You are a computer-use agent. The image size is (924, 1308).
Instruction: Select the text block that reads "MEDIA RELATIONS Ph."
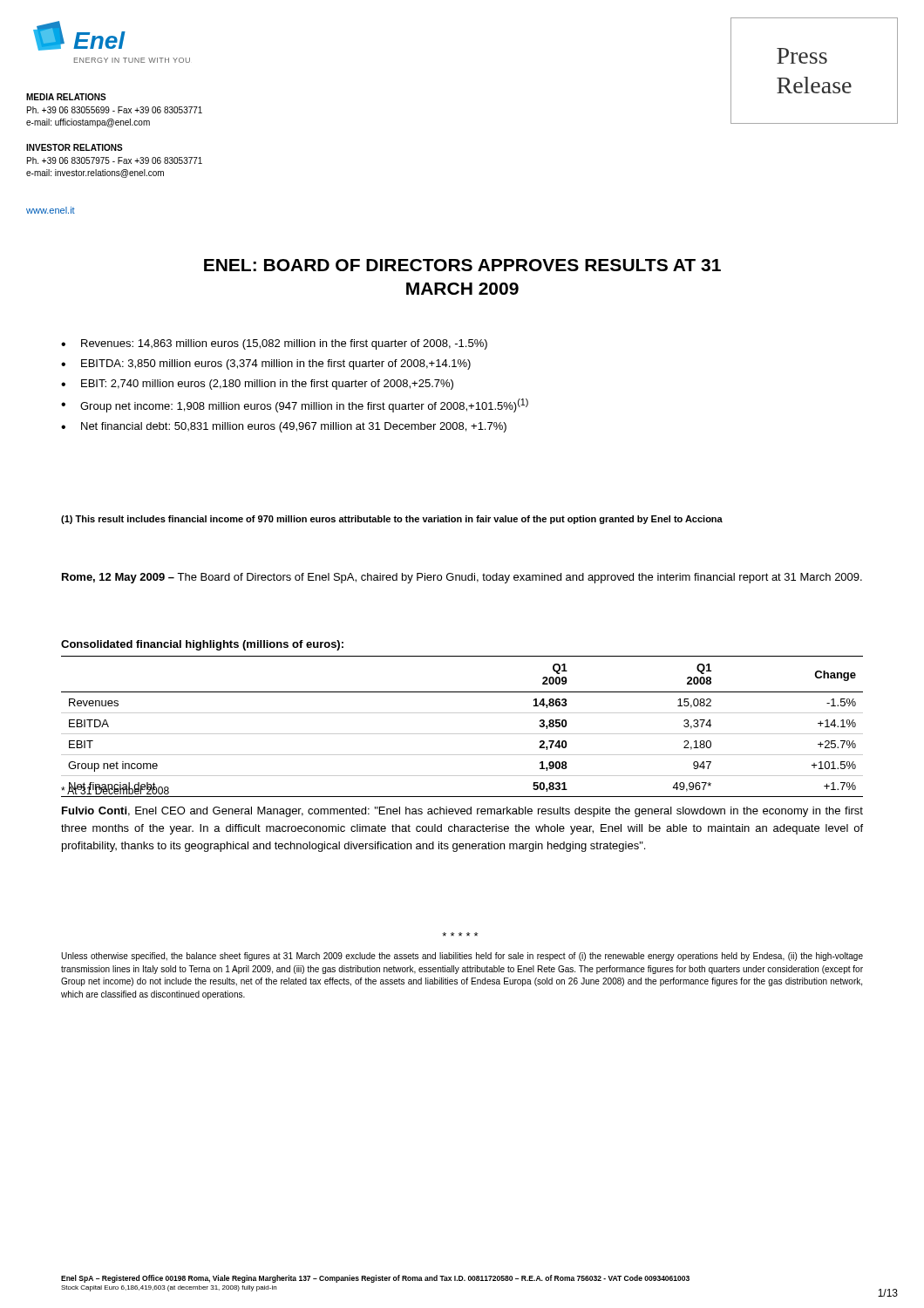coord(114,136)
